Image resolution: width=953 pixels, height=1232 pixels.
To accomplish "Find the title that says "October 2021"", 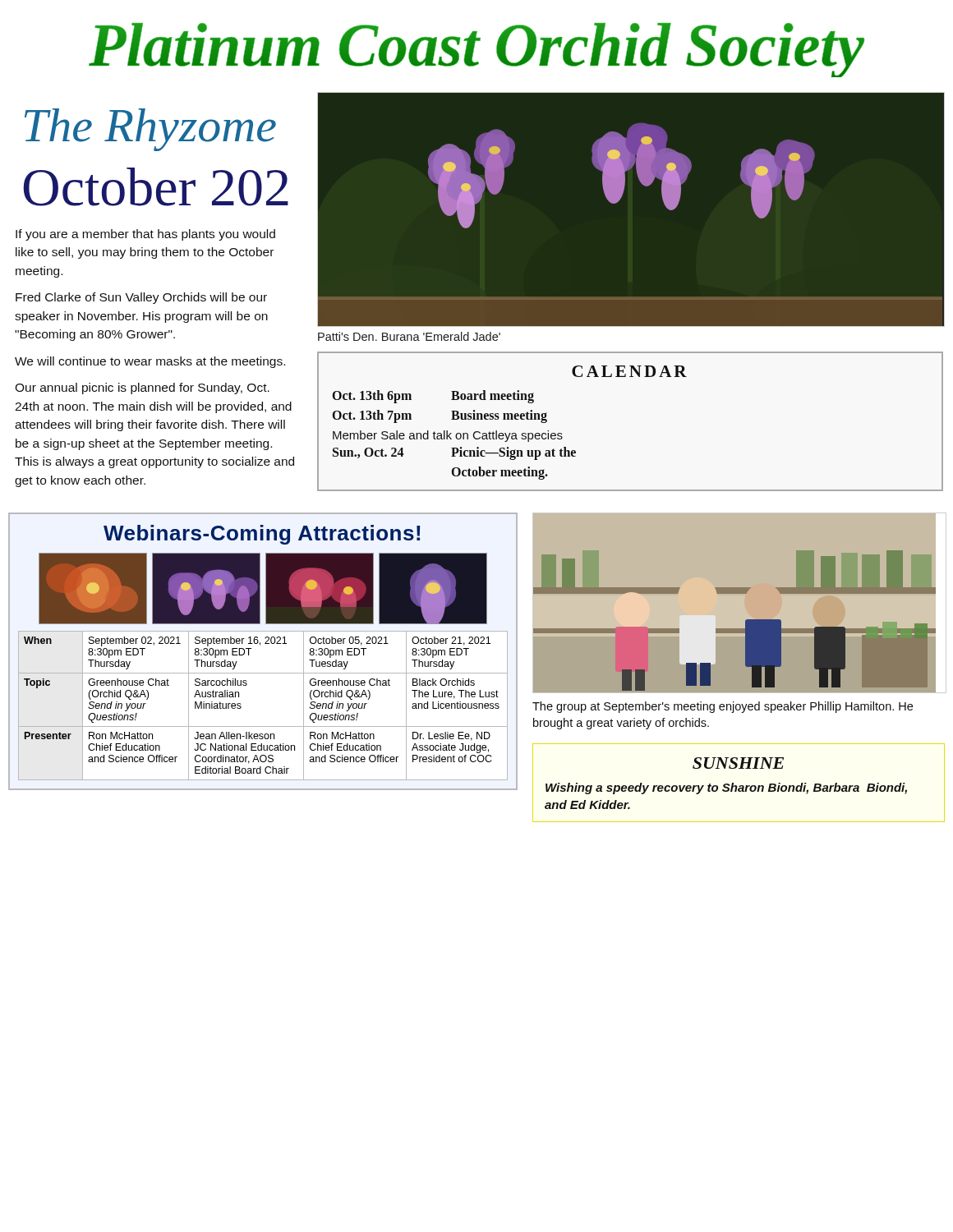I will pos(155,184).
